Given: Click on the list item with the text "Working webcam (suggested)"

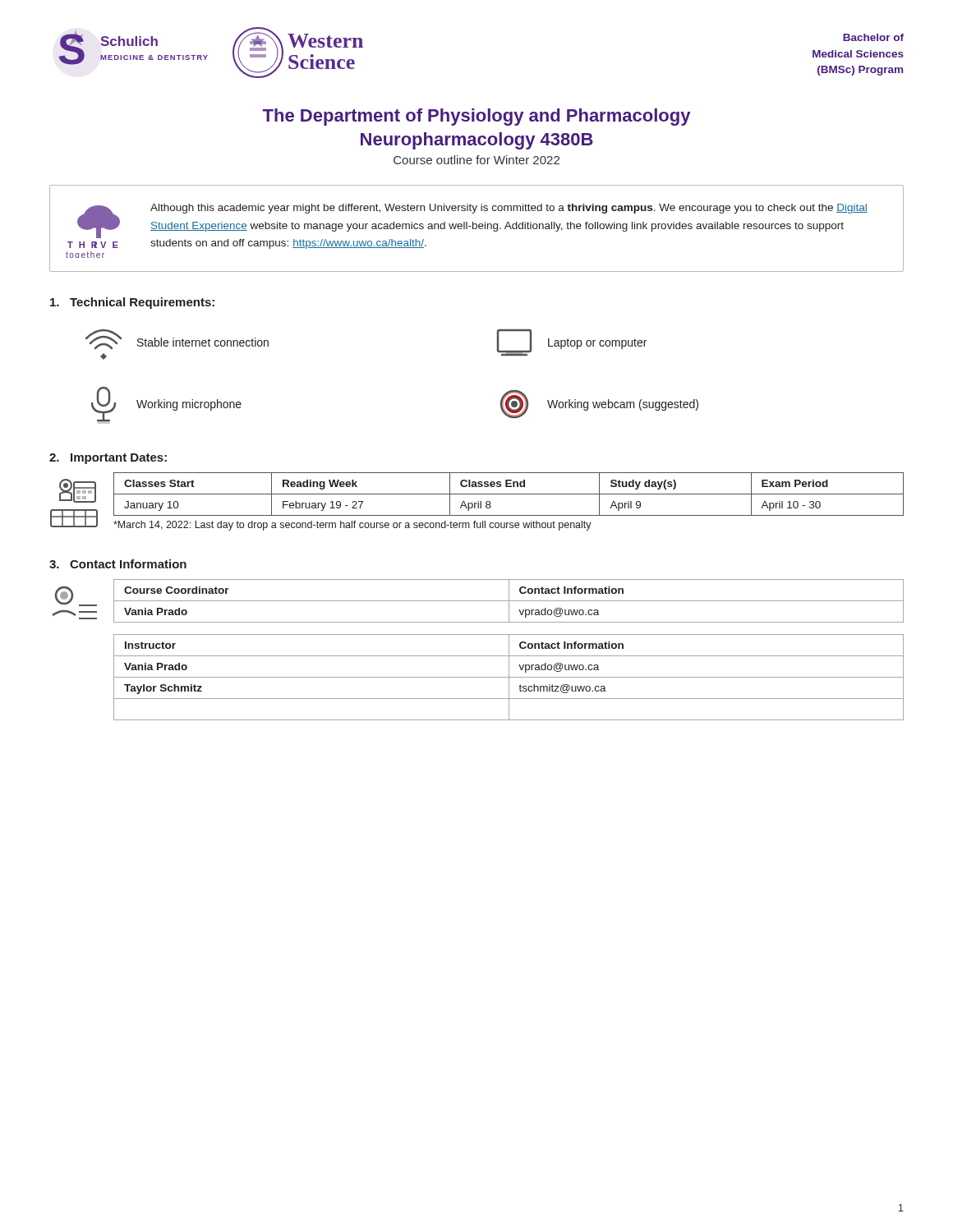Looking at the screenshot, I should (x=623, y=404).
